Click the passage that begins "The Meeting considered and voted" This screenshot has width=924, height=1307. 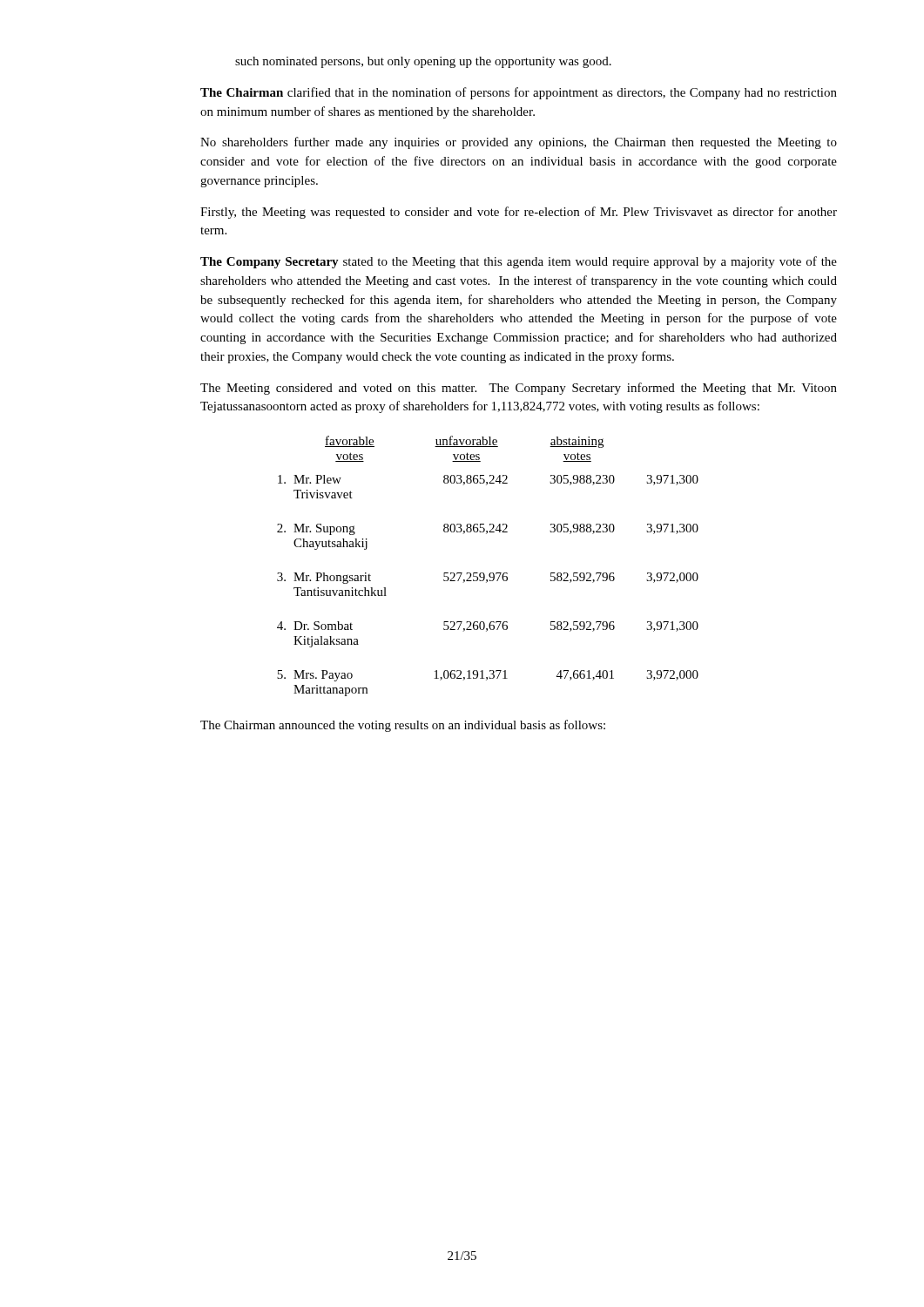[519, 397]
